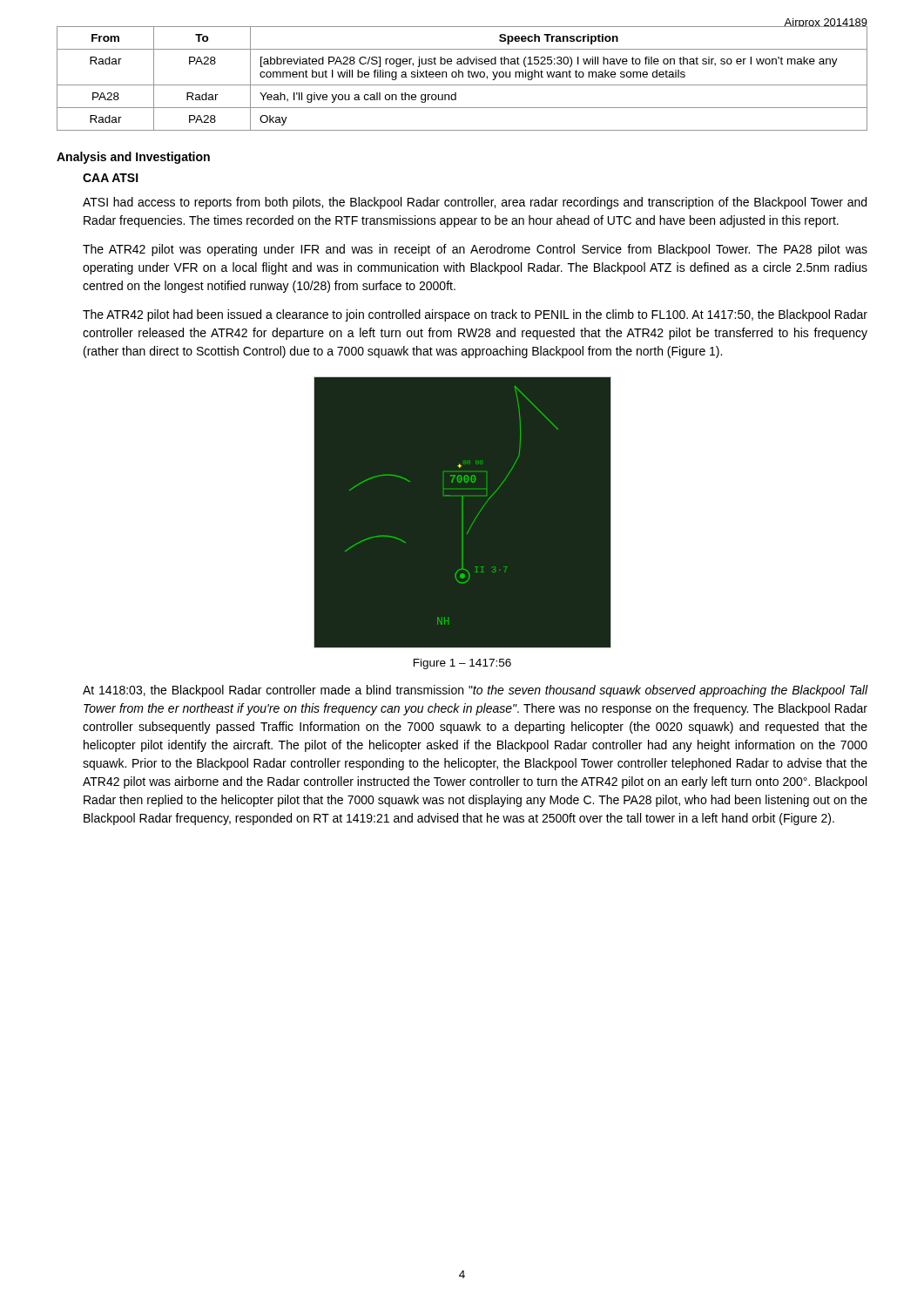Locate the text block that reads "ATSI had access to"
The height and width of the screenshot is (1307, 924).
click(475, 211)
